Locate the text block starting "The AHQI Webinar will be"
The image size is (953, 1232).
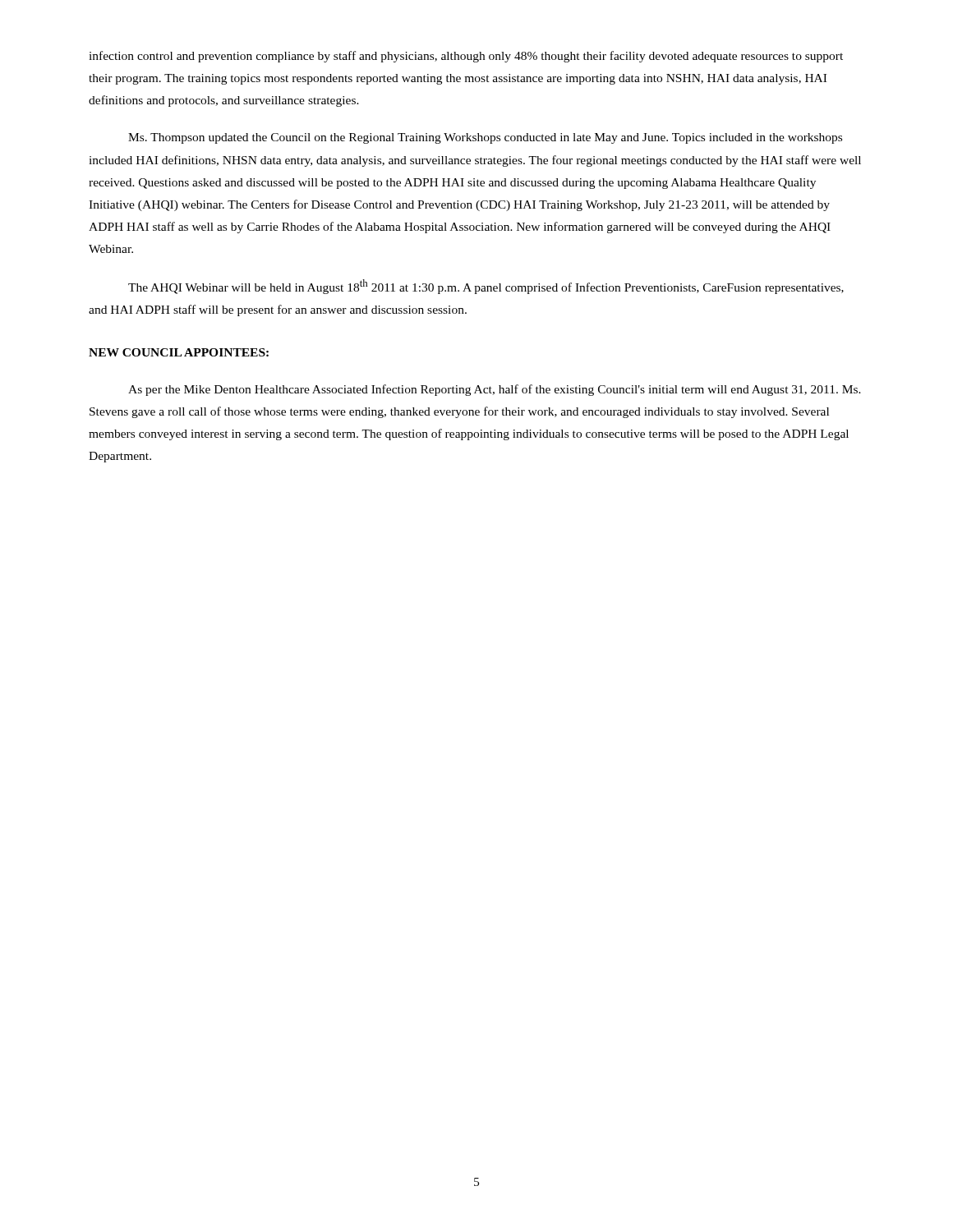476,298
